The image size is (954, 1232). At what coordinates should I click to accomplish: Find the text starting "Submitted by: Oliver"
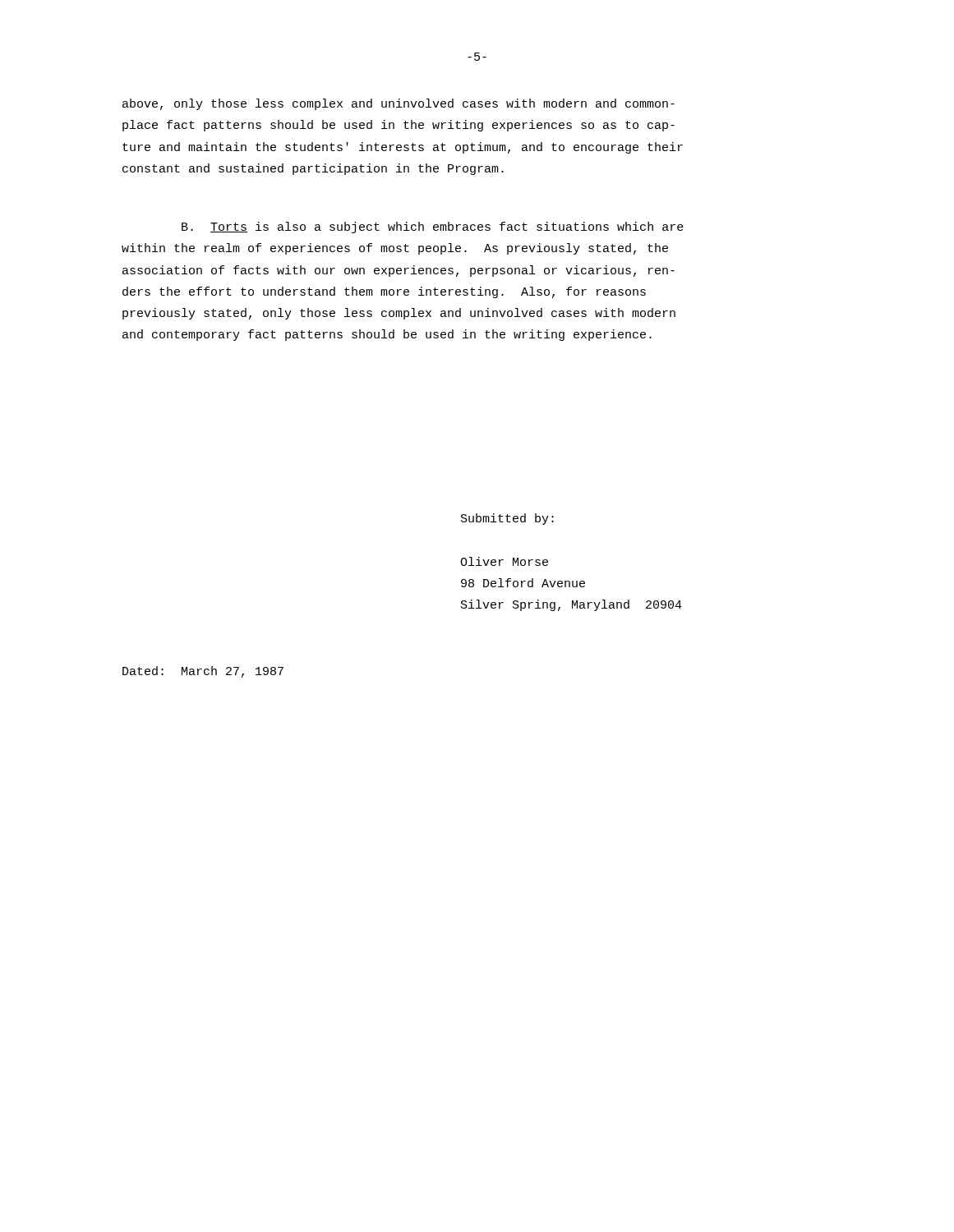507,519
